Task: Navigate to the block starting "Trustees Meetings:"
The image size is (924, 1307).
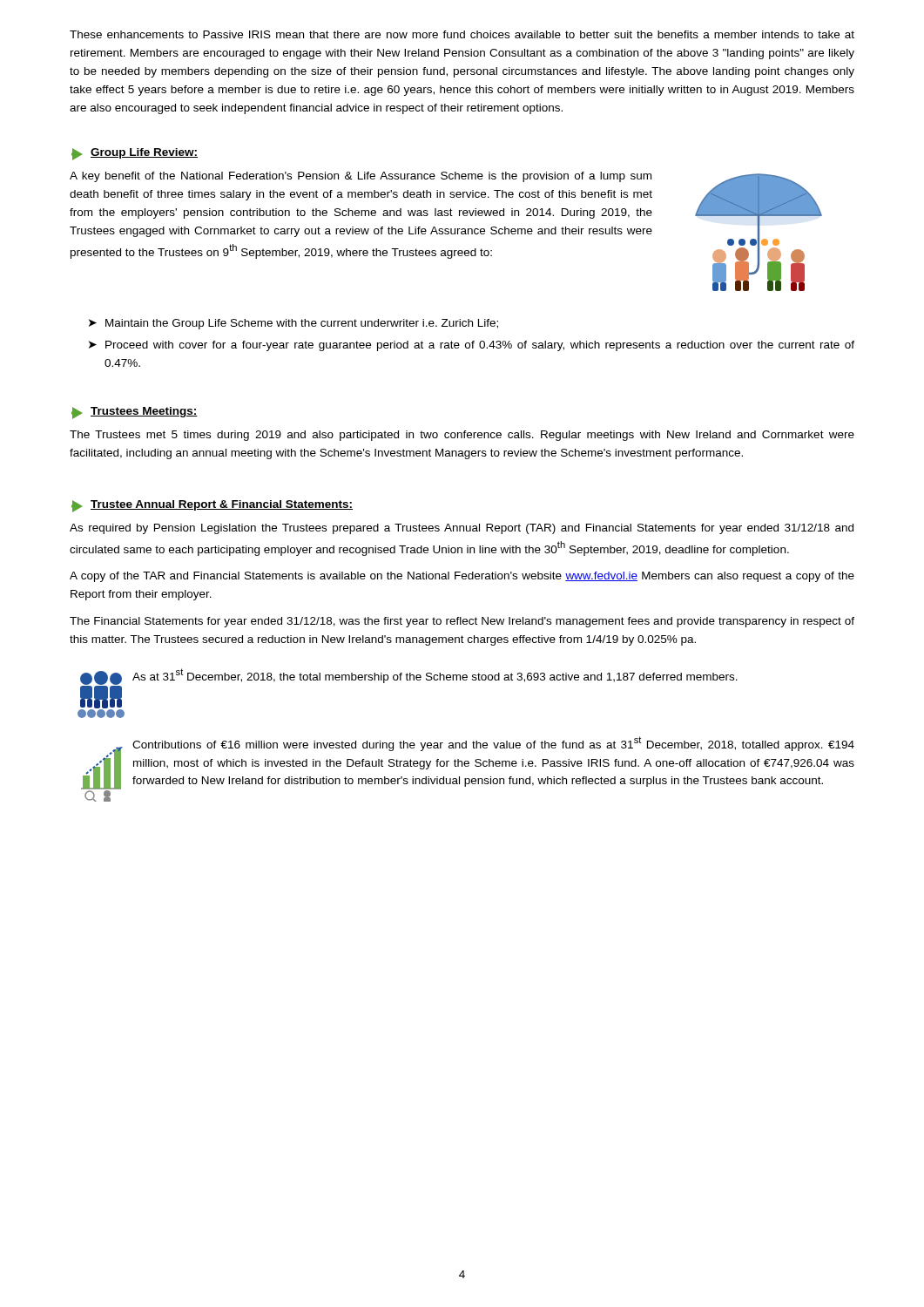Action: pyautogui.click(x=133, y=412)
